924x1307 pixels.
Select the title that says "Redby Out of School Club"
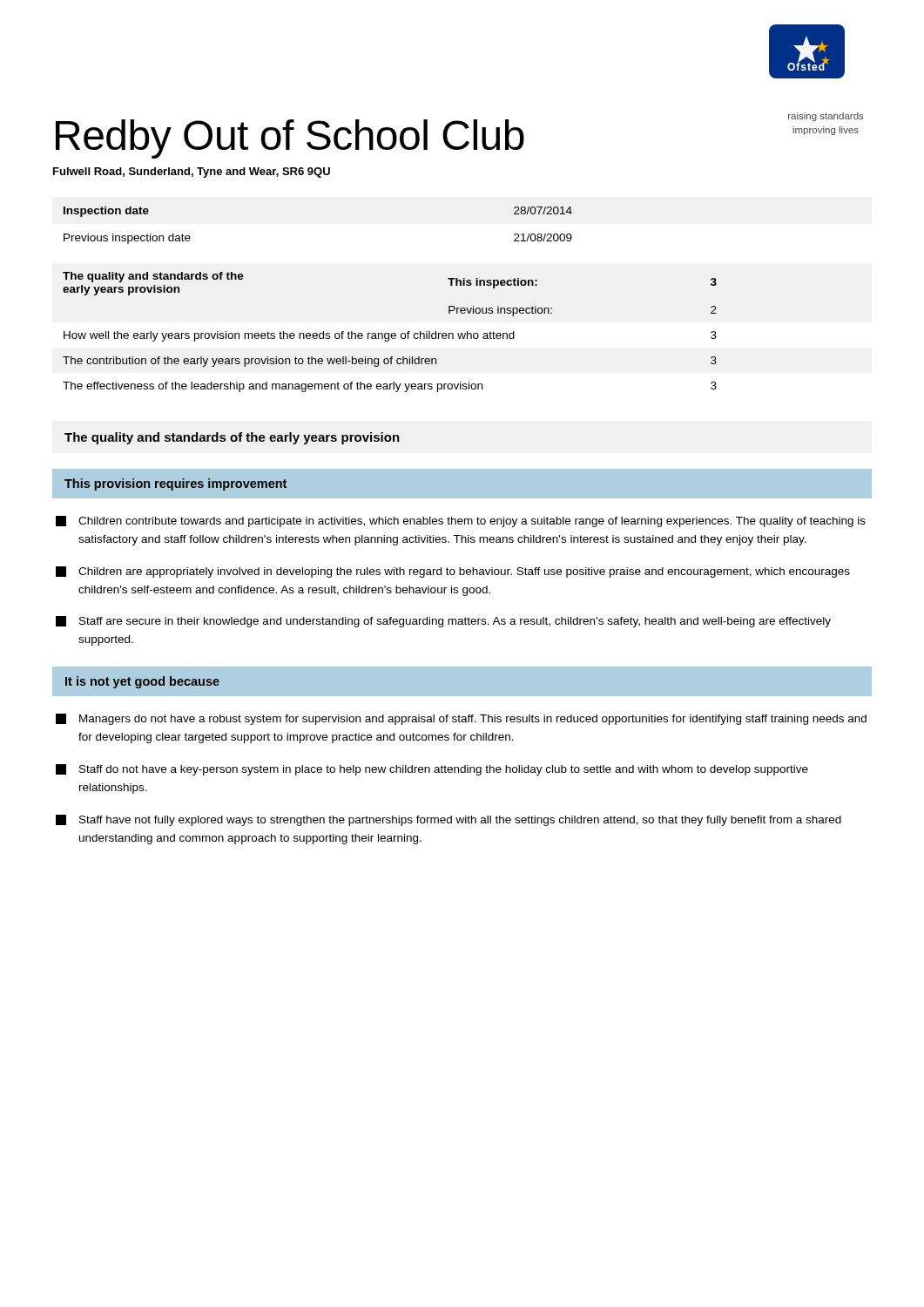click(289, 136)
